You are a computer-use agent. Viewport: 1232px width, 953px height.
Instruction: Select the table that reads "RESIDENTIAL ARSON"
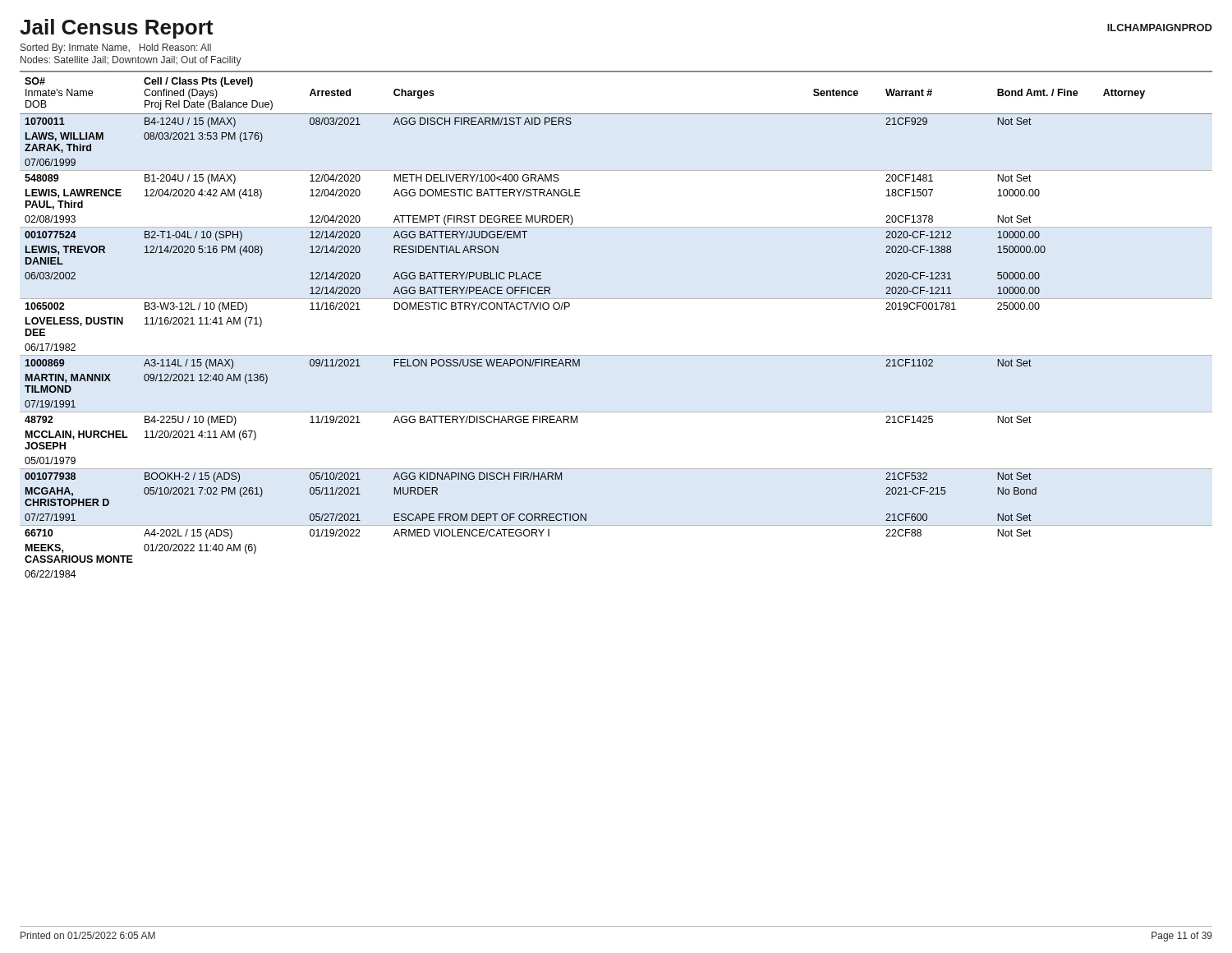[x=616, y=326]
